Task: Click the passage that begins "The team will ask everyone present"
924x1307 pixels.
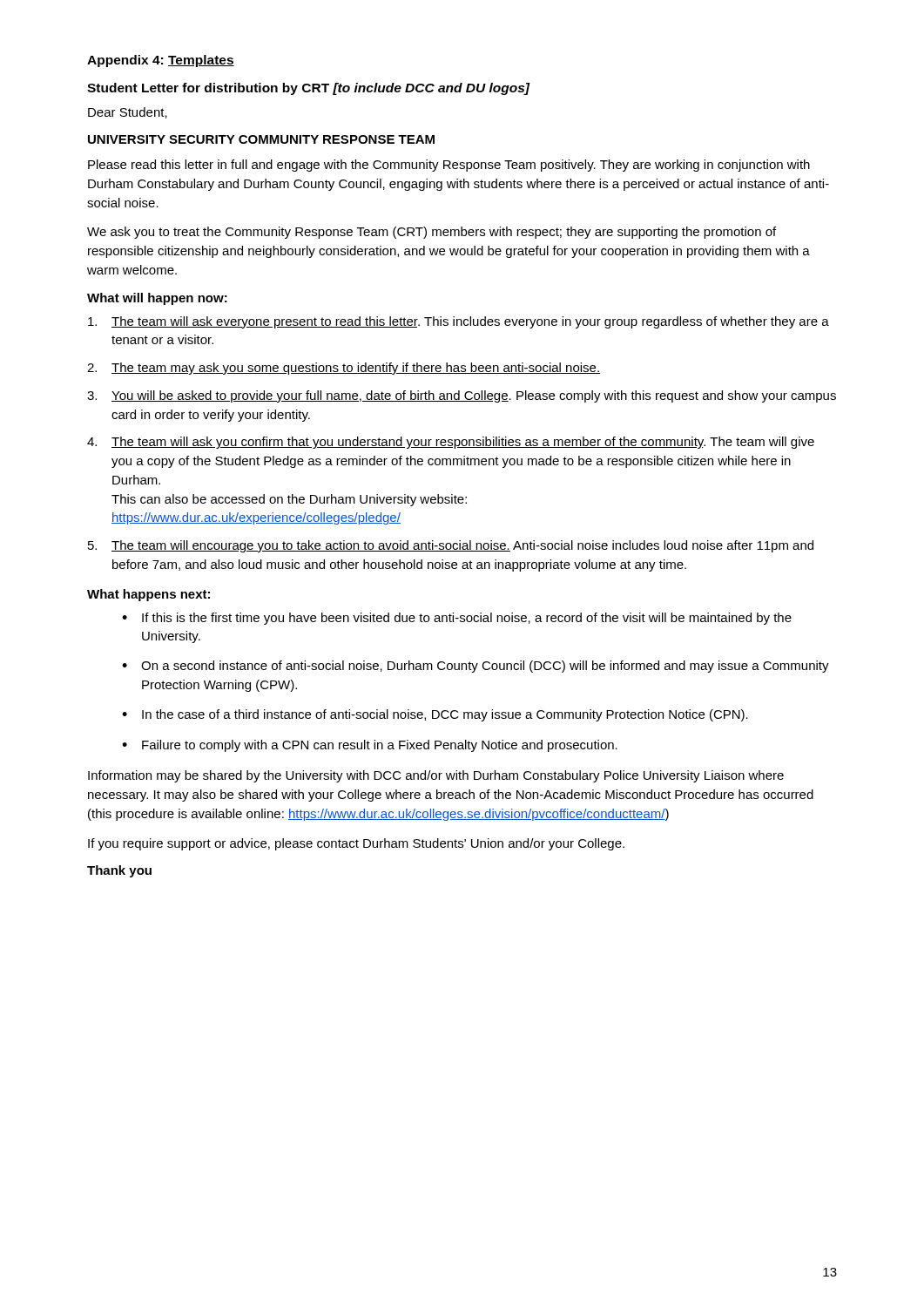Action: point(462,330)
